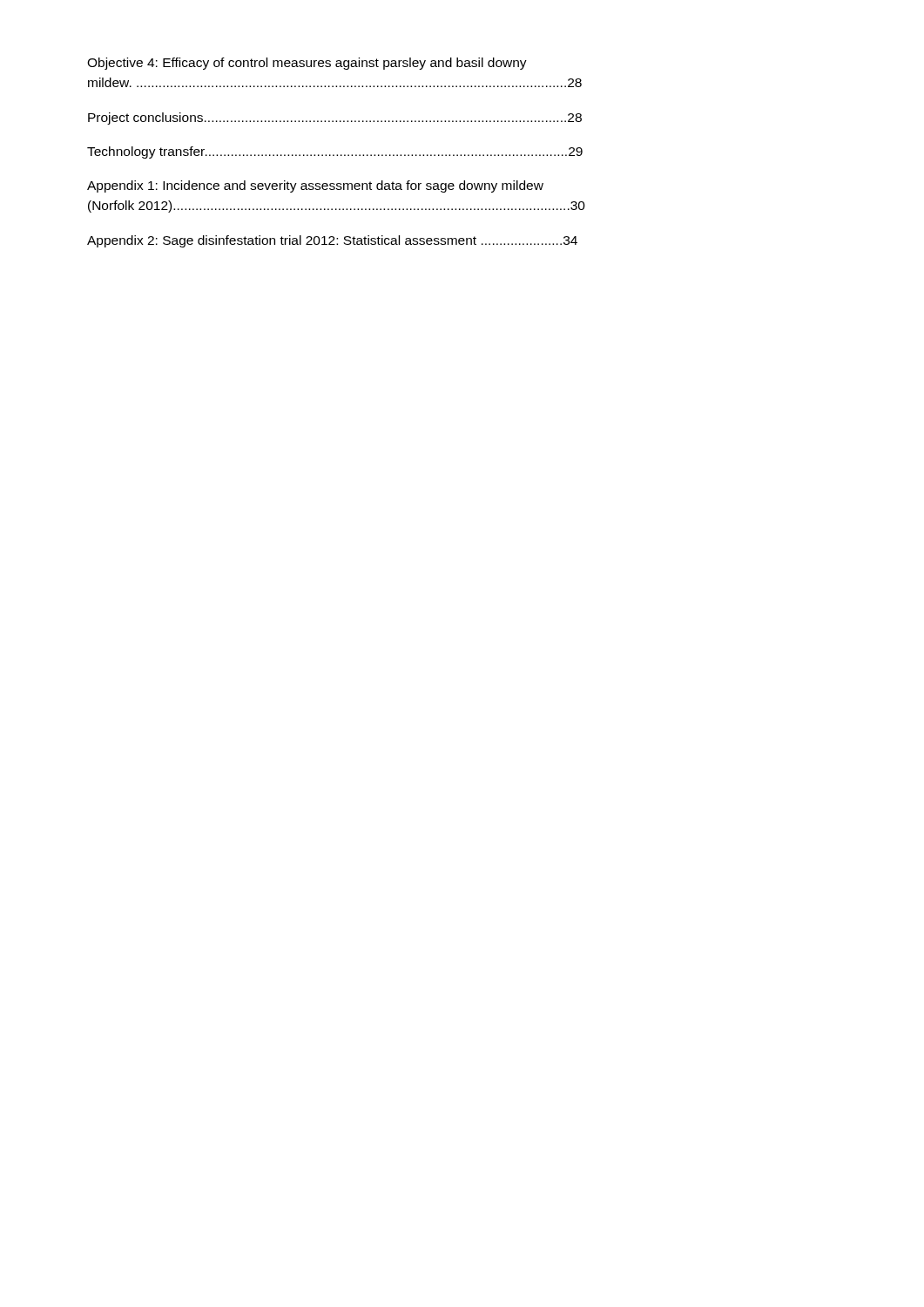Find the list item that reads "Project conclusions"
This screenshot has width=924, height=1307.
pyautogui.click(x=335, y=117)
